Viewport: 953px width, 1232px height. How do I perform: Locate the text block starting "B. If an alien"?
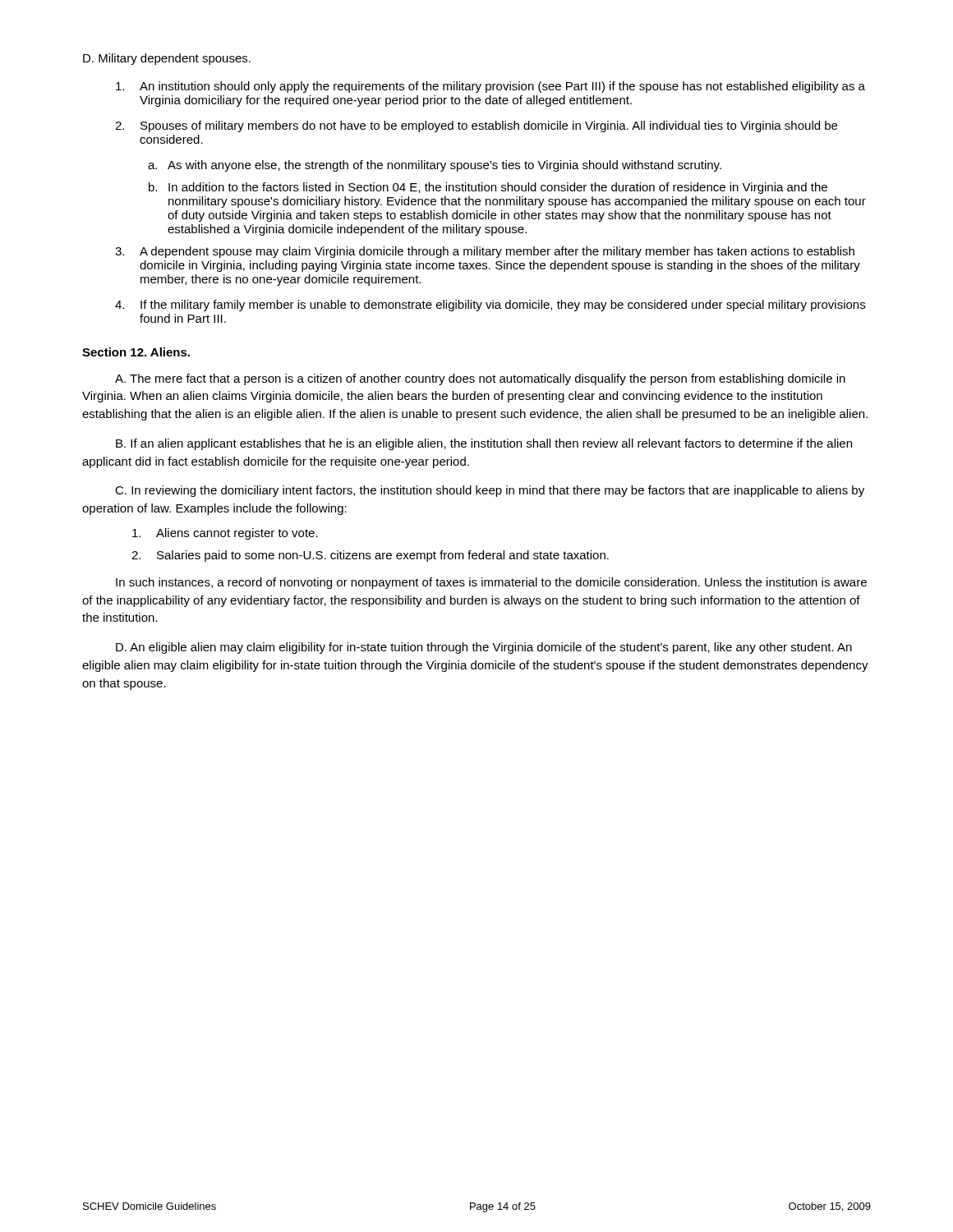(467, 452)
